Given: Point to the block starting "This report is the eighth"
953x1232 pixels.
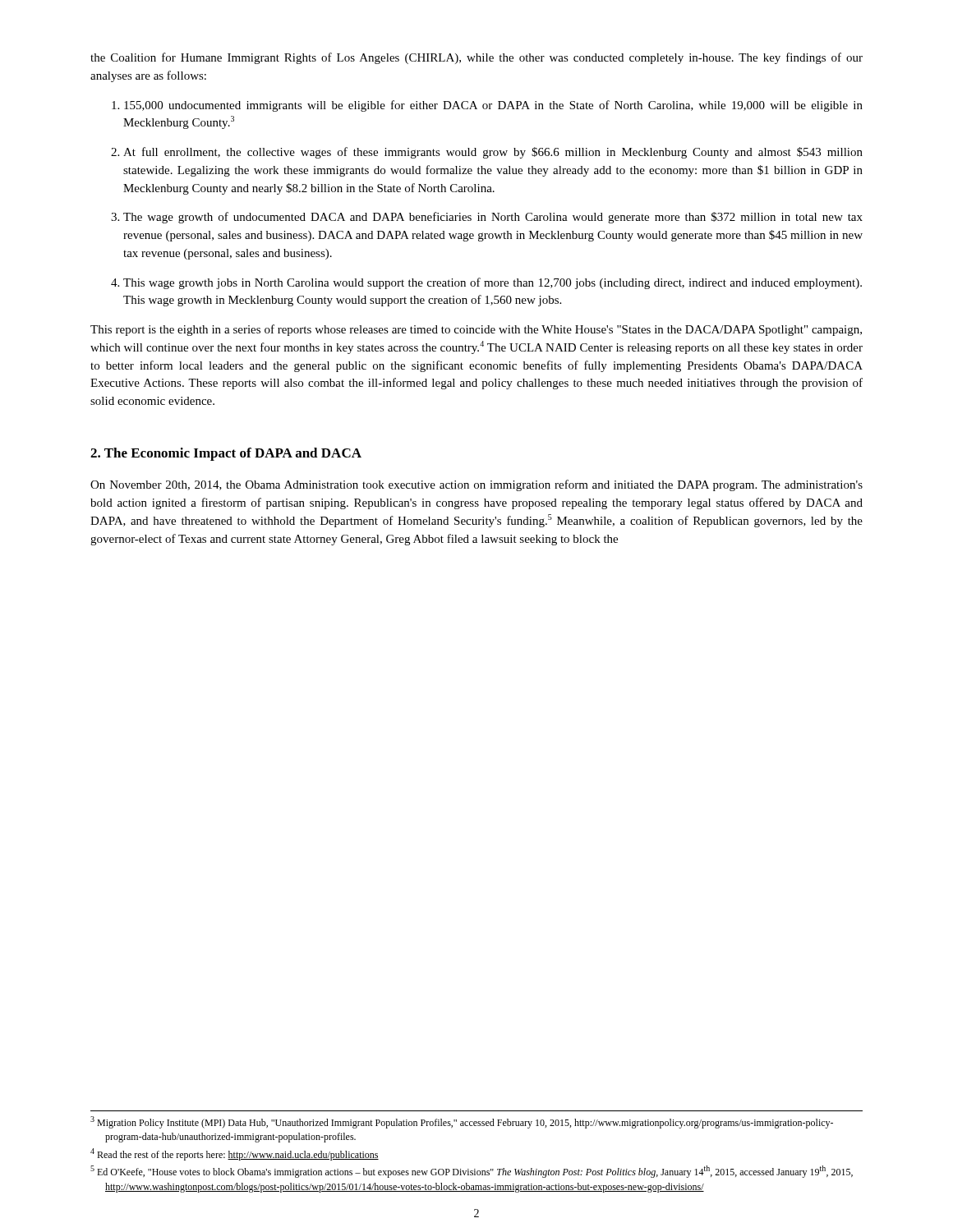Looking at the screenshot, I should (476, 366).
